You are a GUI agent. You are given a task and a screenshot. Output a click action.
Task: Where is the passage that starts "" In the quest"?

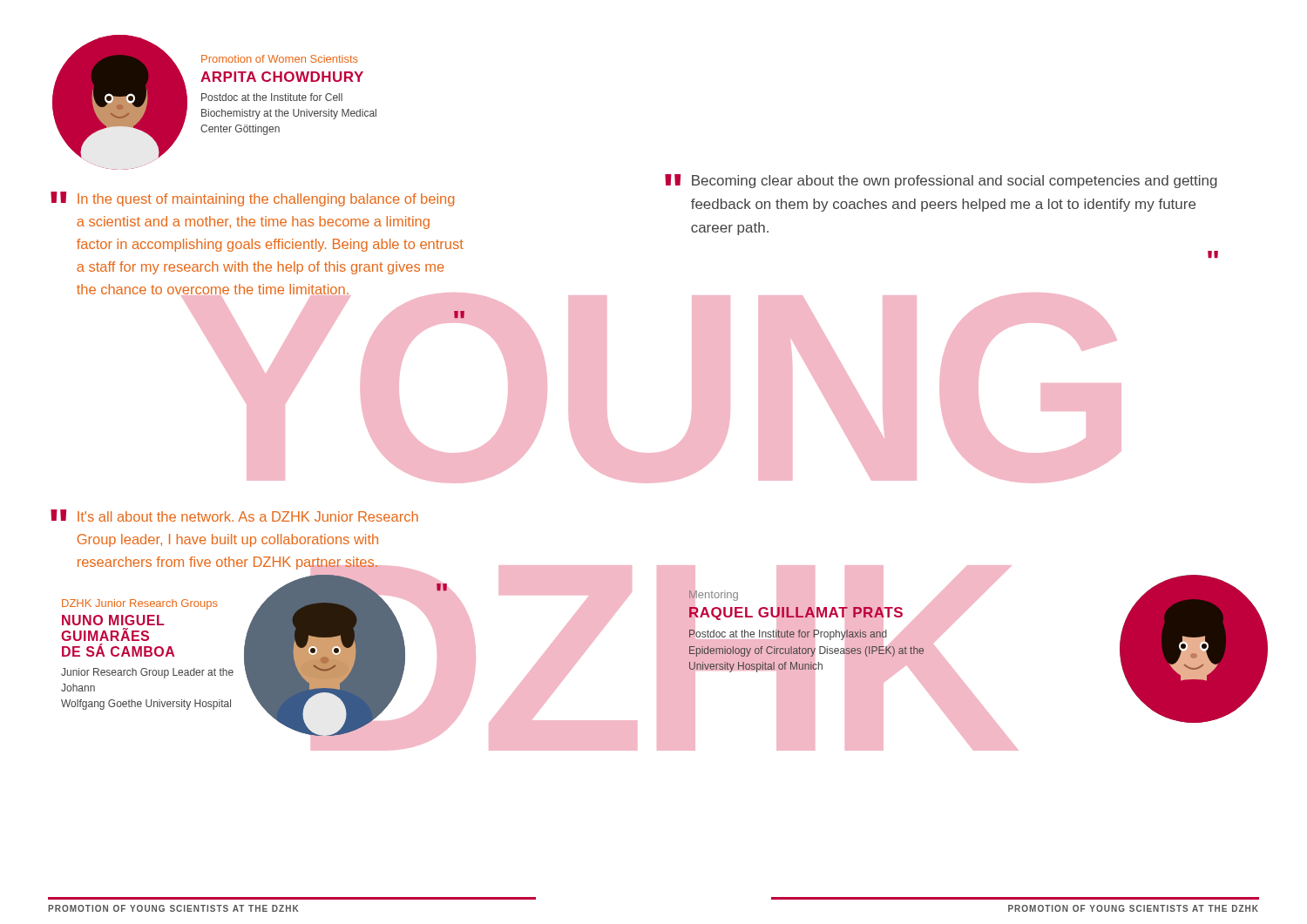[x=257, y=263]
